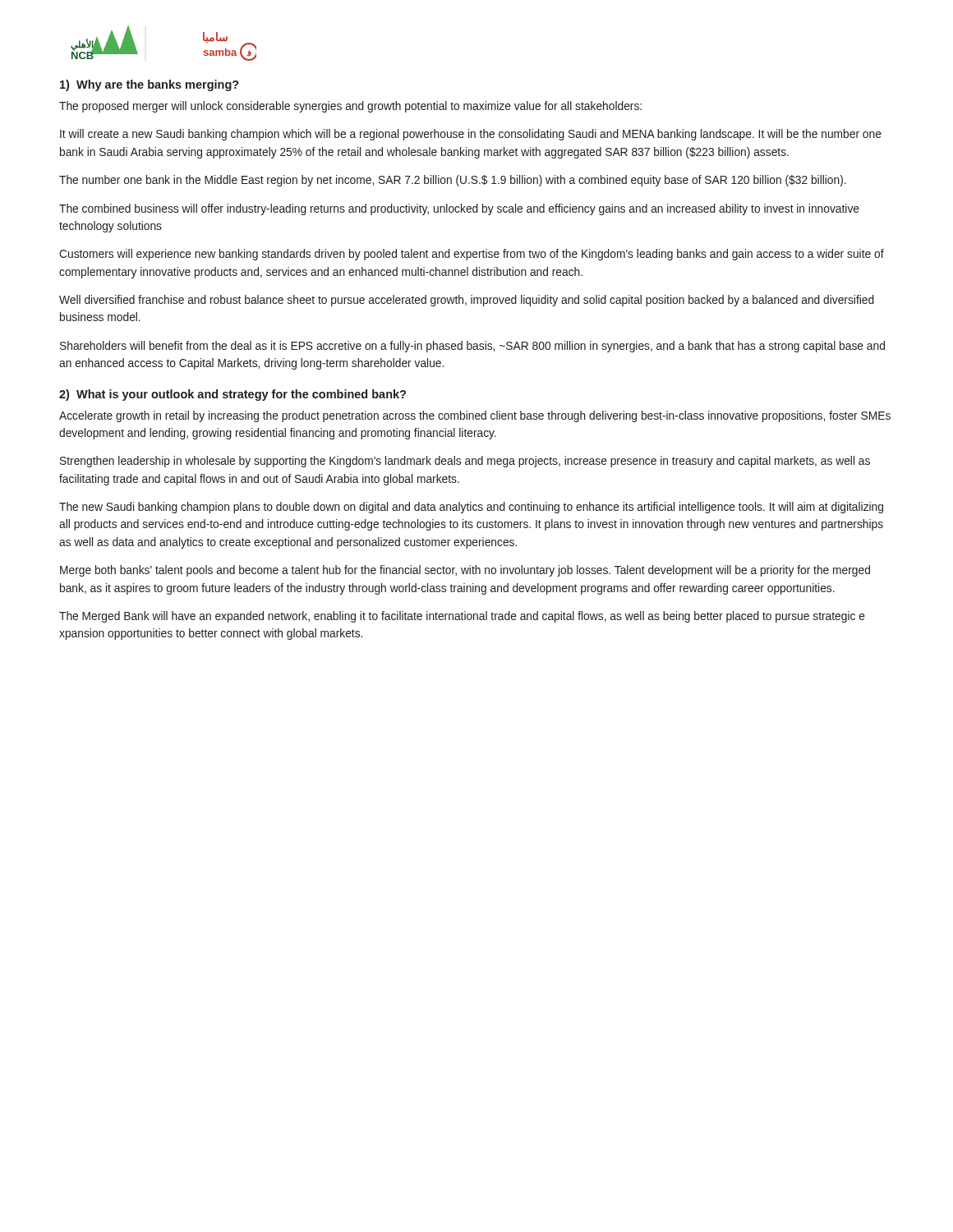Click on the region starting "Merge both banks' talent"

pos(465,579)
